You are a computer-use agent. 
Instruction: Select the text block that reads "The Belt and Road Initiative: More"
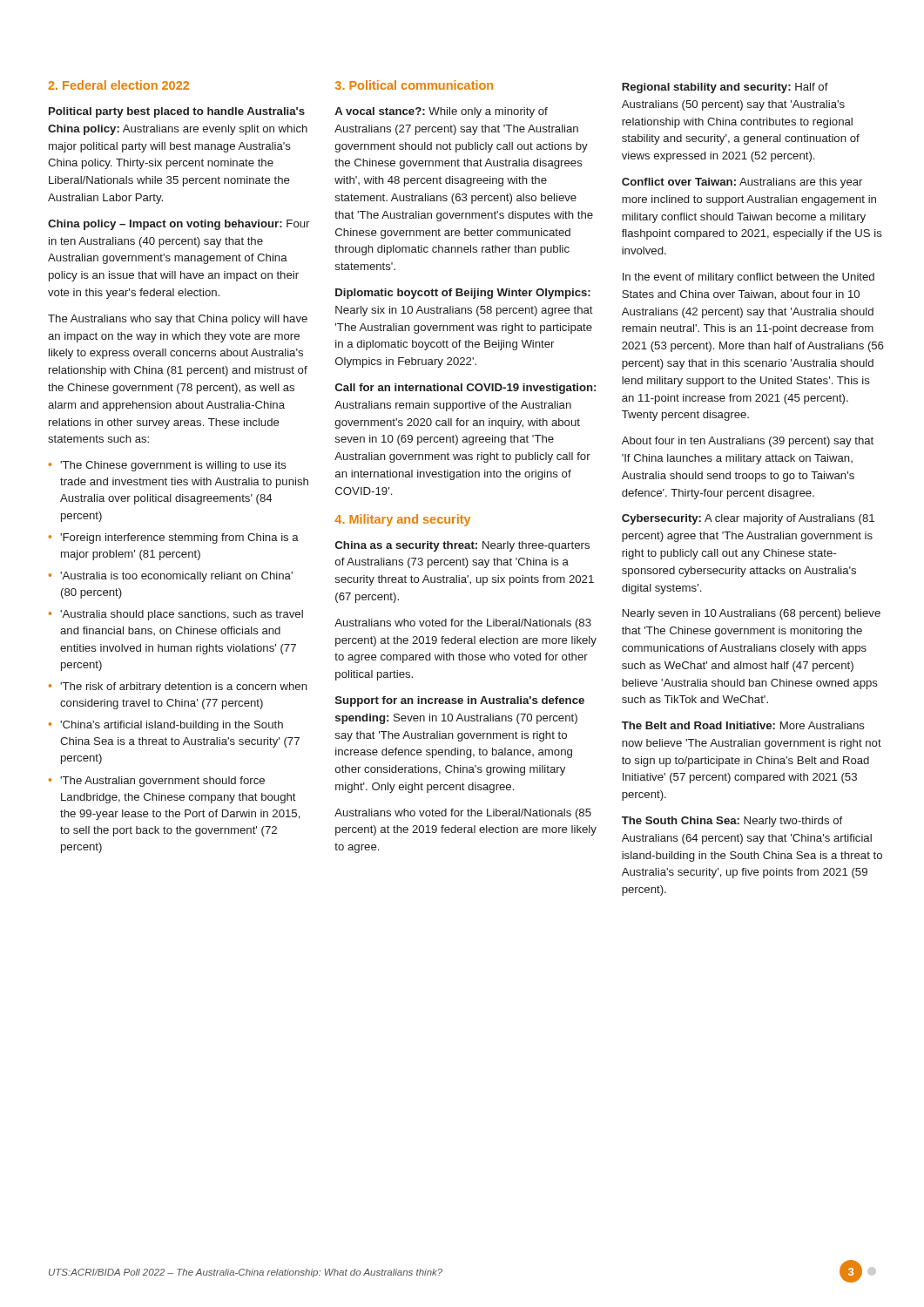[753, 760]
